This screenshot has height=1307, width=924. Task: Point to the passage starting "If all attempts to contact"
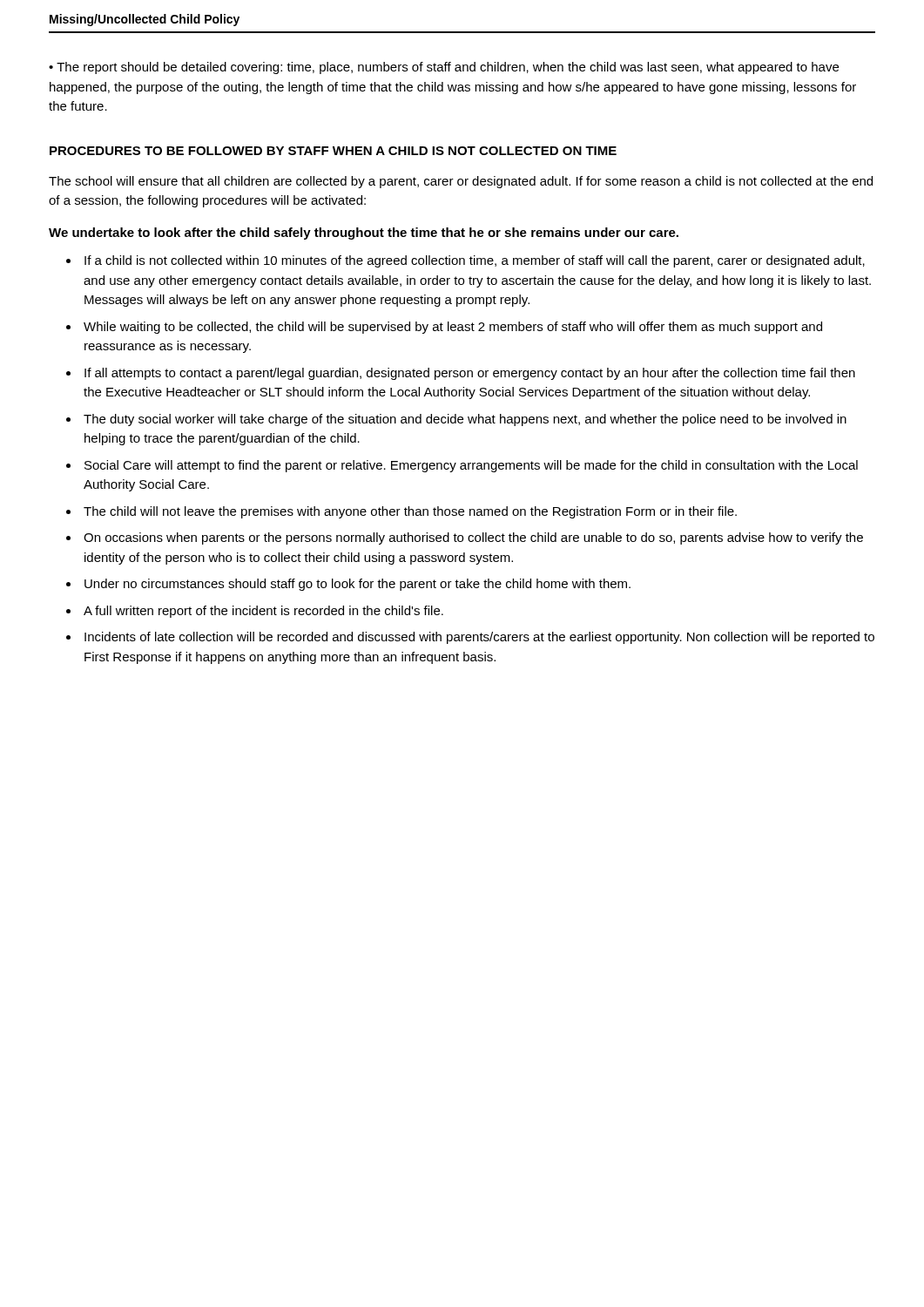click(470, 382)
